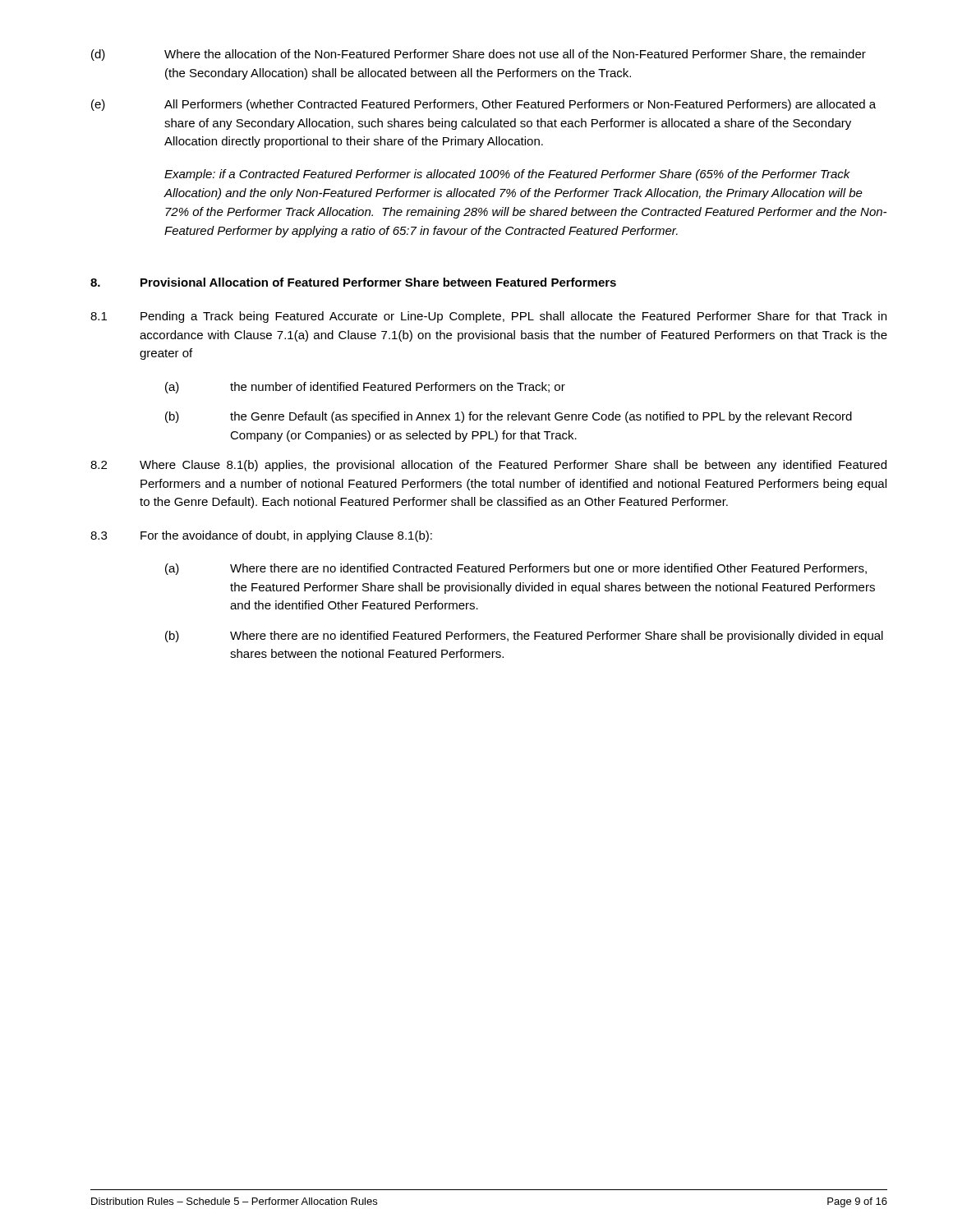Navigate to the text block starting "1 Pending a Track being Featured Accurate or"

[489, 335]
